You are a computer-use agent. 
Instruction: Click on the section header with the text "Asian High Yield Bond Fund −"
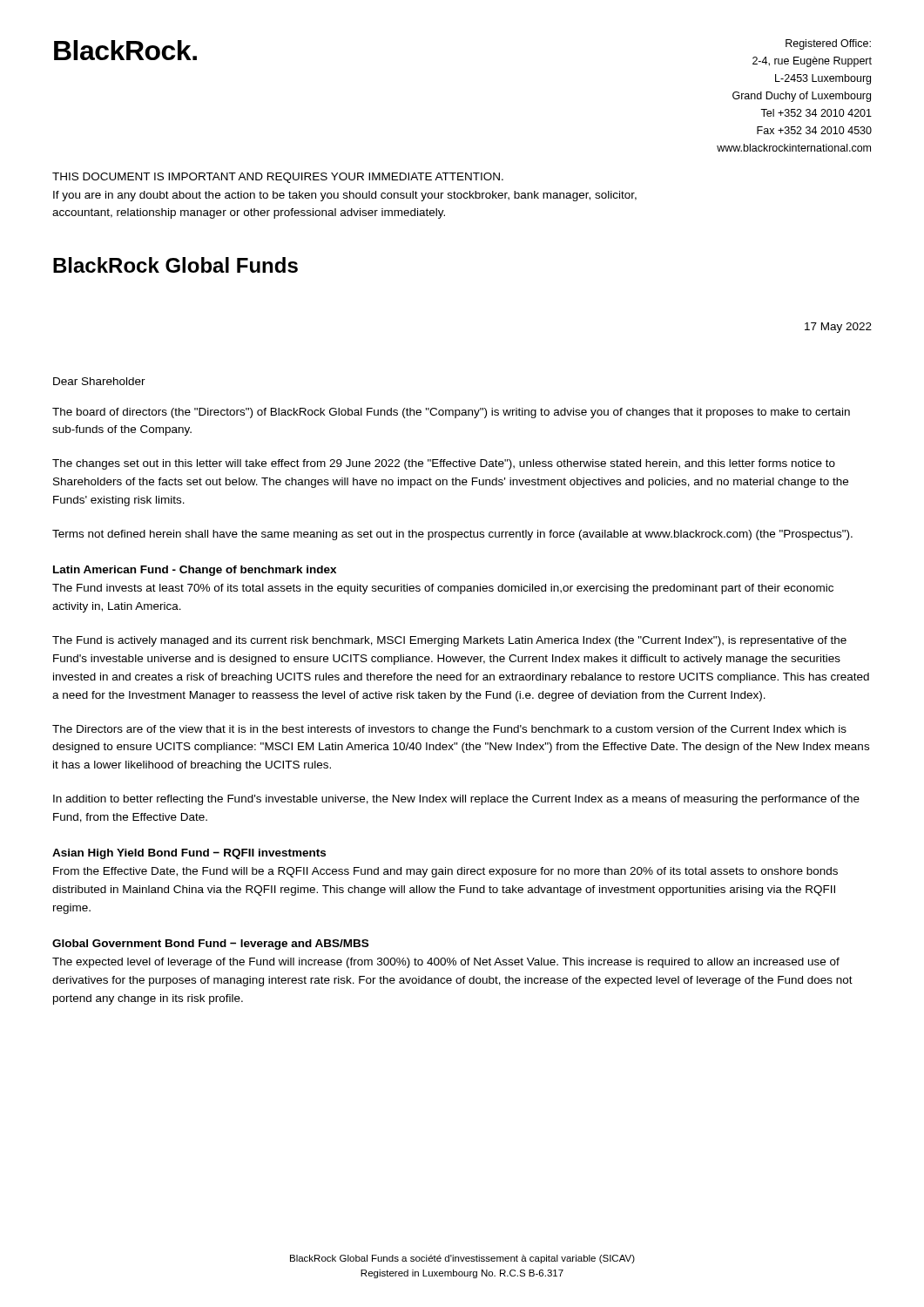click(x=189, y=853)
